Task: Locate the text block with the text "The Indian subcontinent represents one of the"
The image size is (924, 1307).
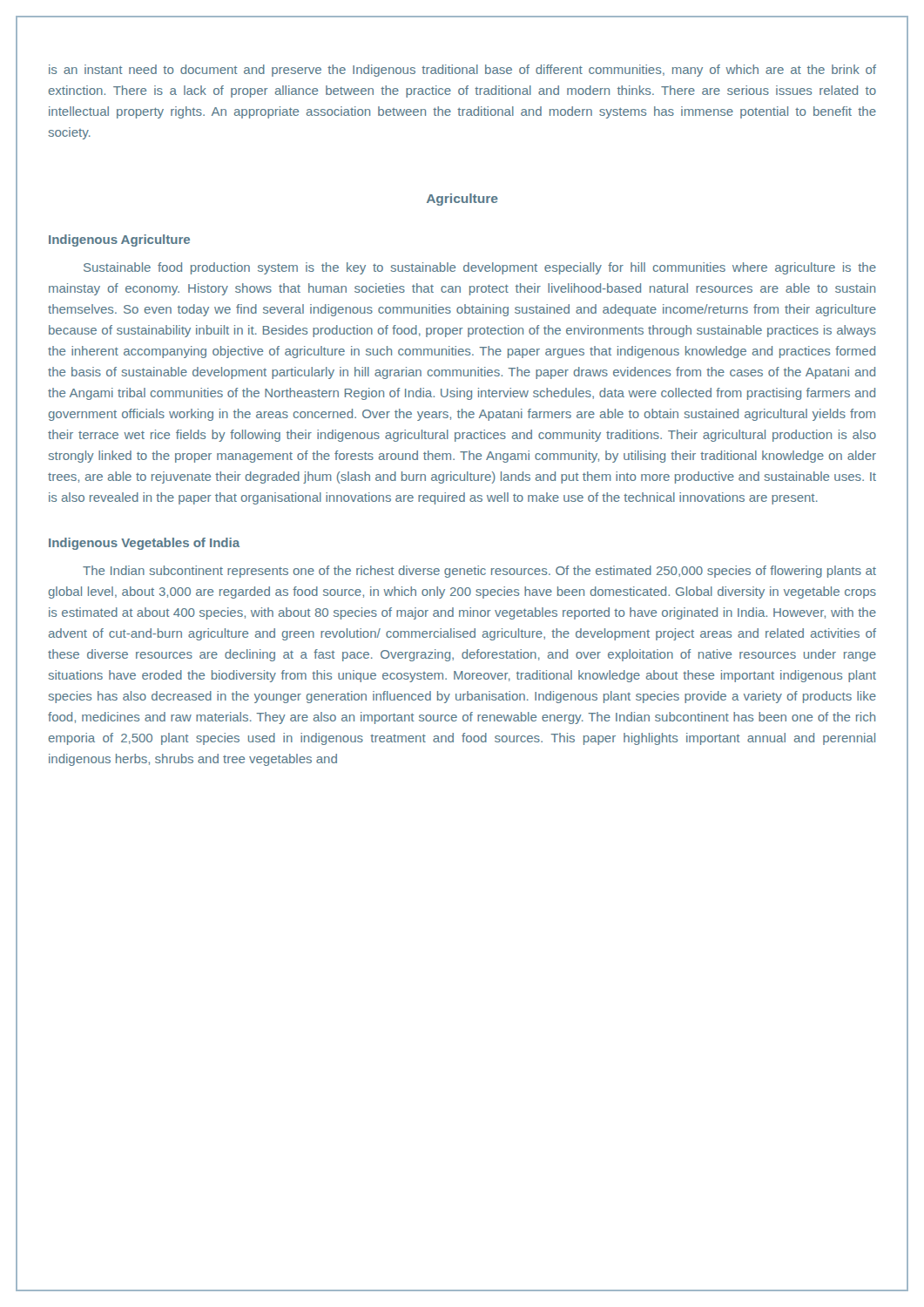Action: [462, 664]
